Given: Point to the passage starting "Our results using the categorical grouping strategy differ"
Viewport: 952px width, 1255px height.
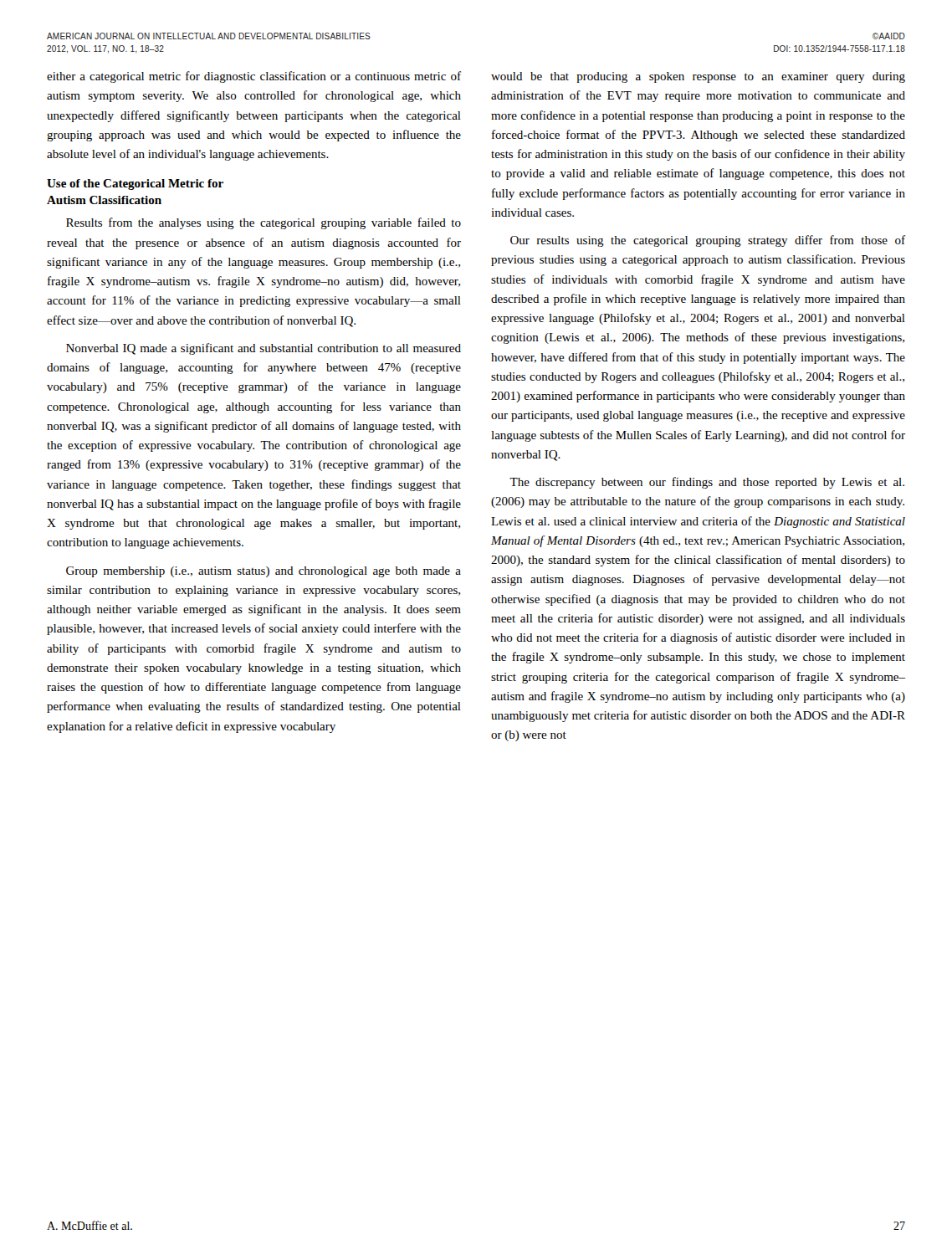Looking at the screenshot, I should [x=698, y=347].
